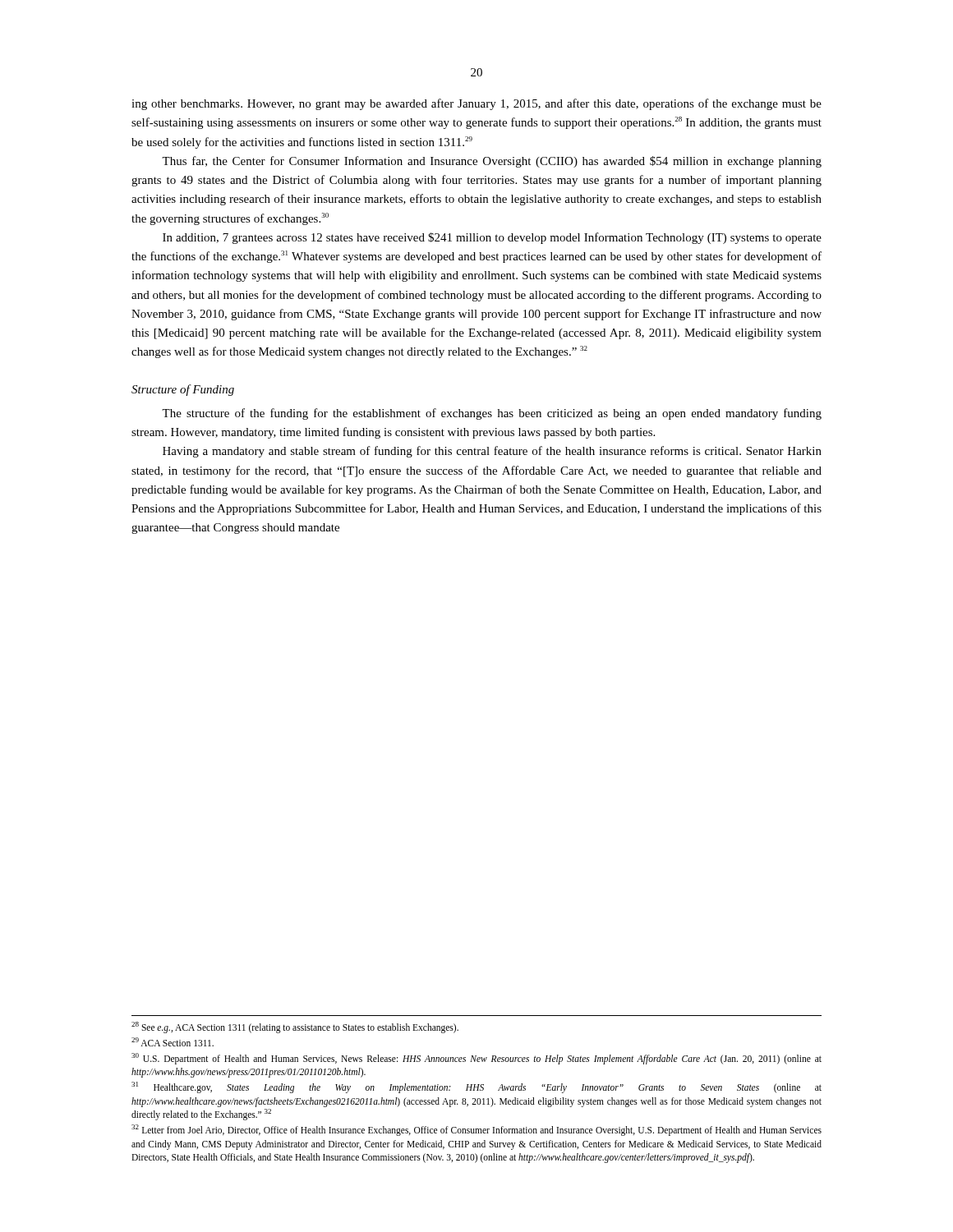Screen dimensions: 1232x953
Task: Locate the block of text that opens with "ing other benchmarks. However, no grant may be"
Action: 476,123
